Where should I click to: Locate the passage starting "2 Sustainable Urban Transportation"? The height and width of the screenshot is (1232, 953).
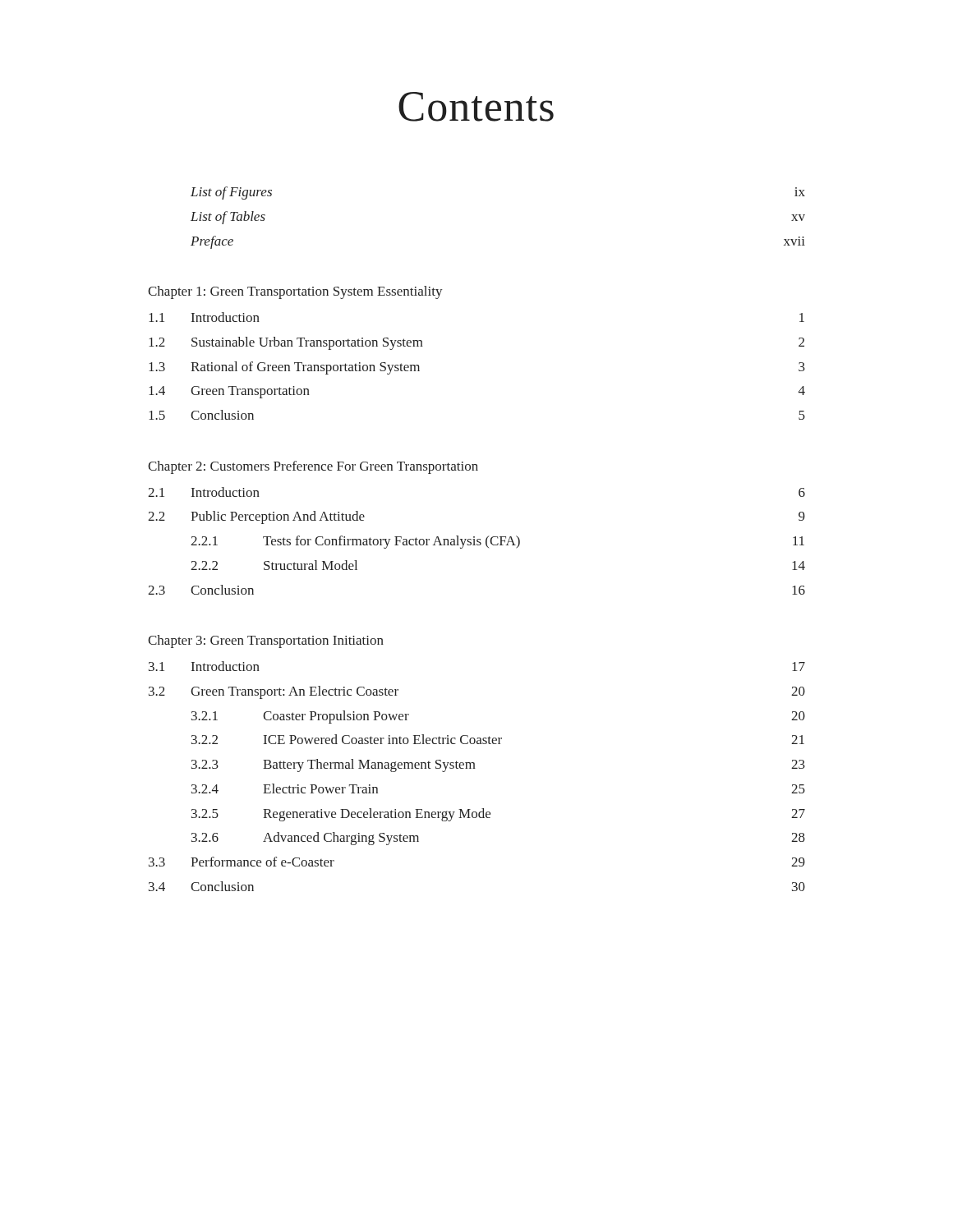point(310,344)
